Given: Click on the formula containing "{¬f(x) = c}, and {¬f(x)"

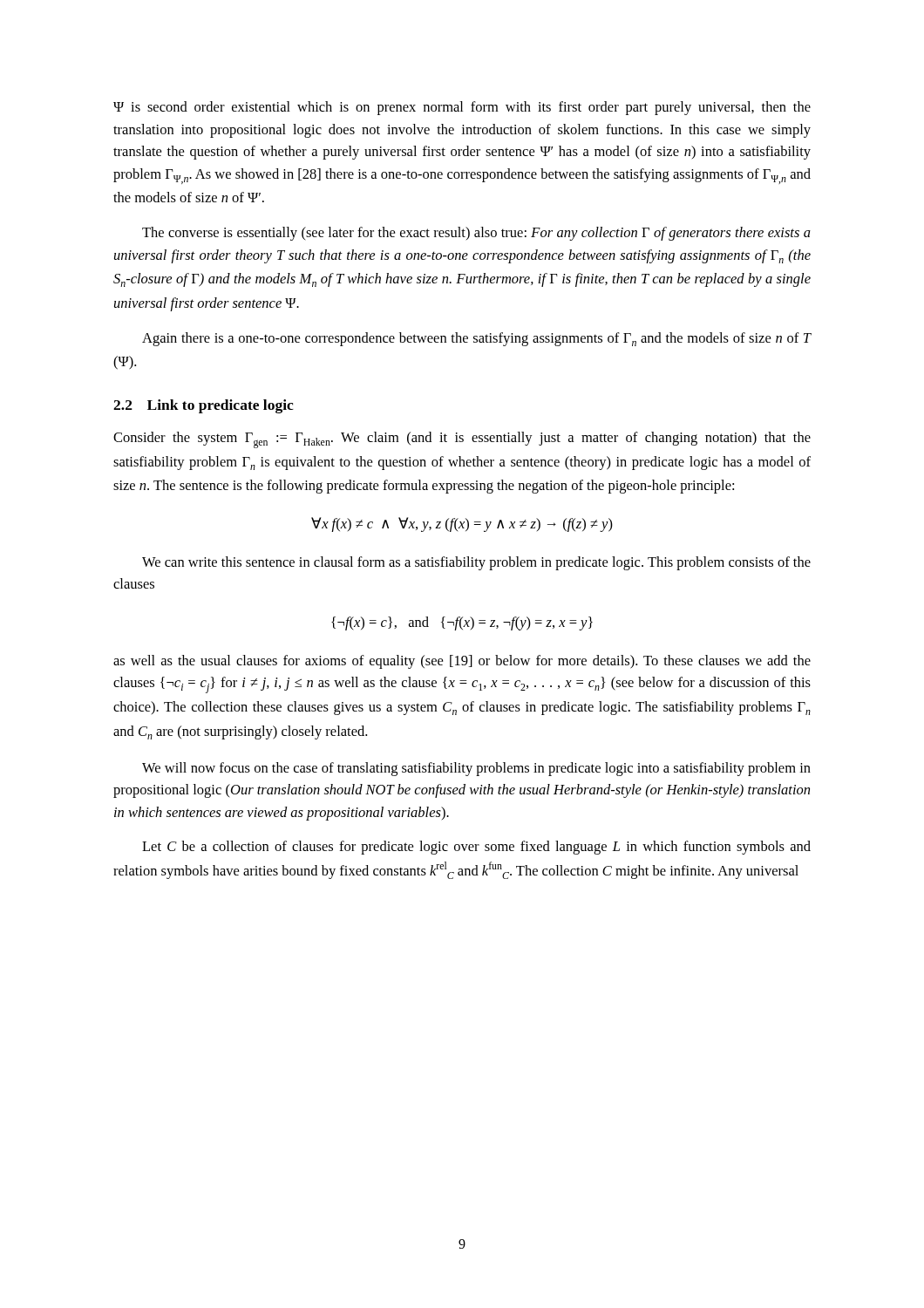Looking at the screenshot, I should point(462,622).
